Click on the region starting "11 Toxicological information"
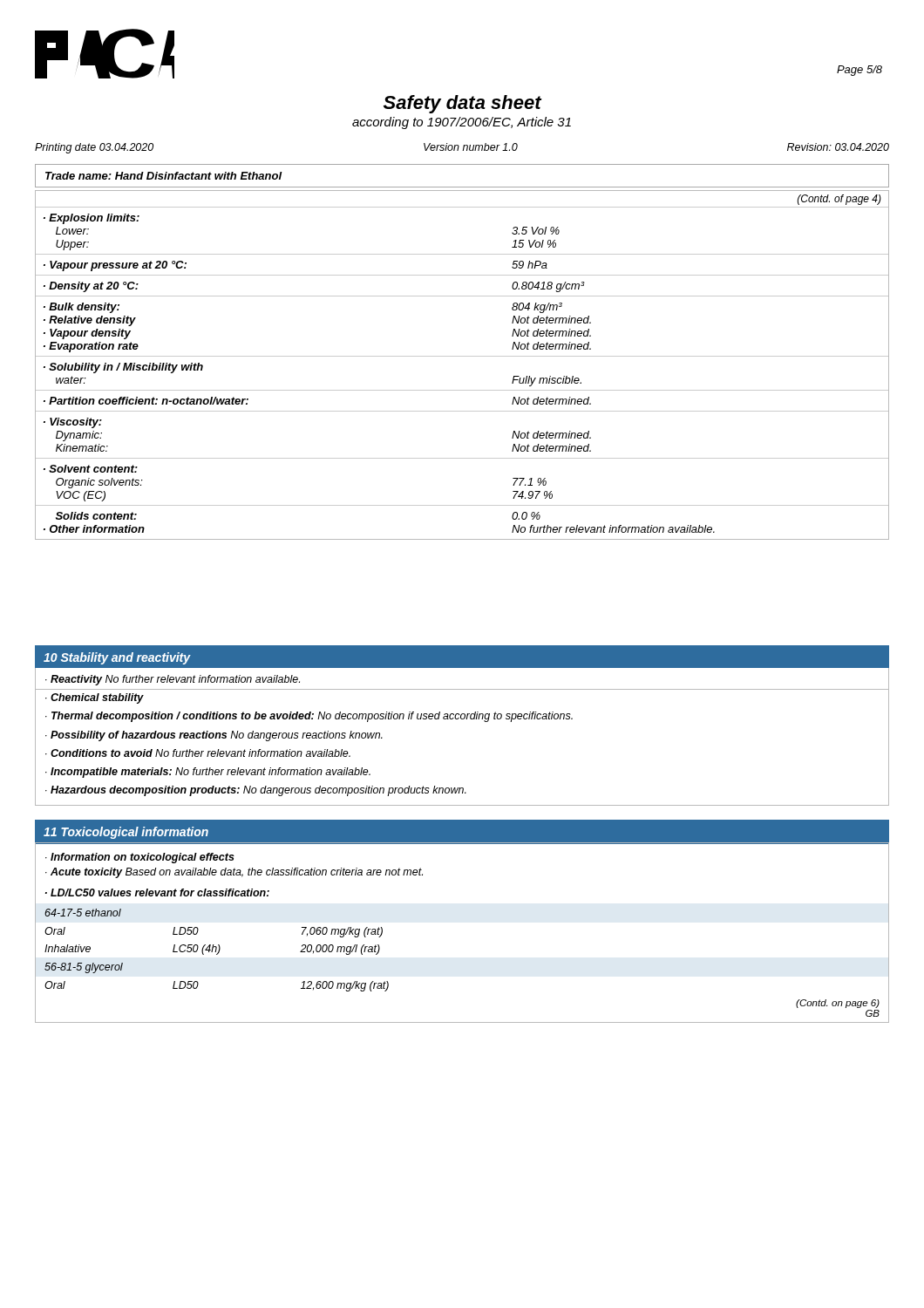This screenshot has width=924, height=1308. [x=126, y=832]
